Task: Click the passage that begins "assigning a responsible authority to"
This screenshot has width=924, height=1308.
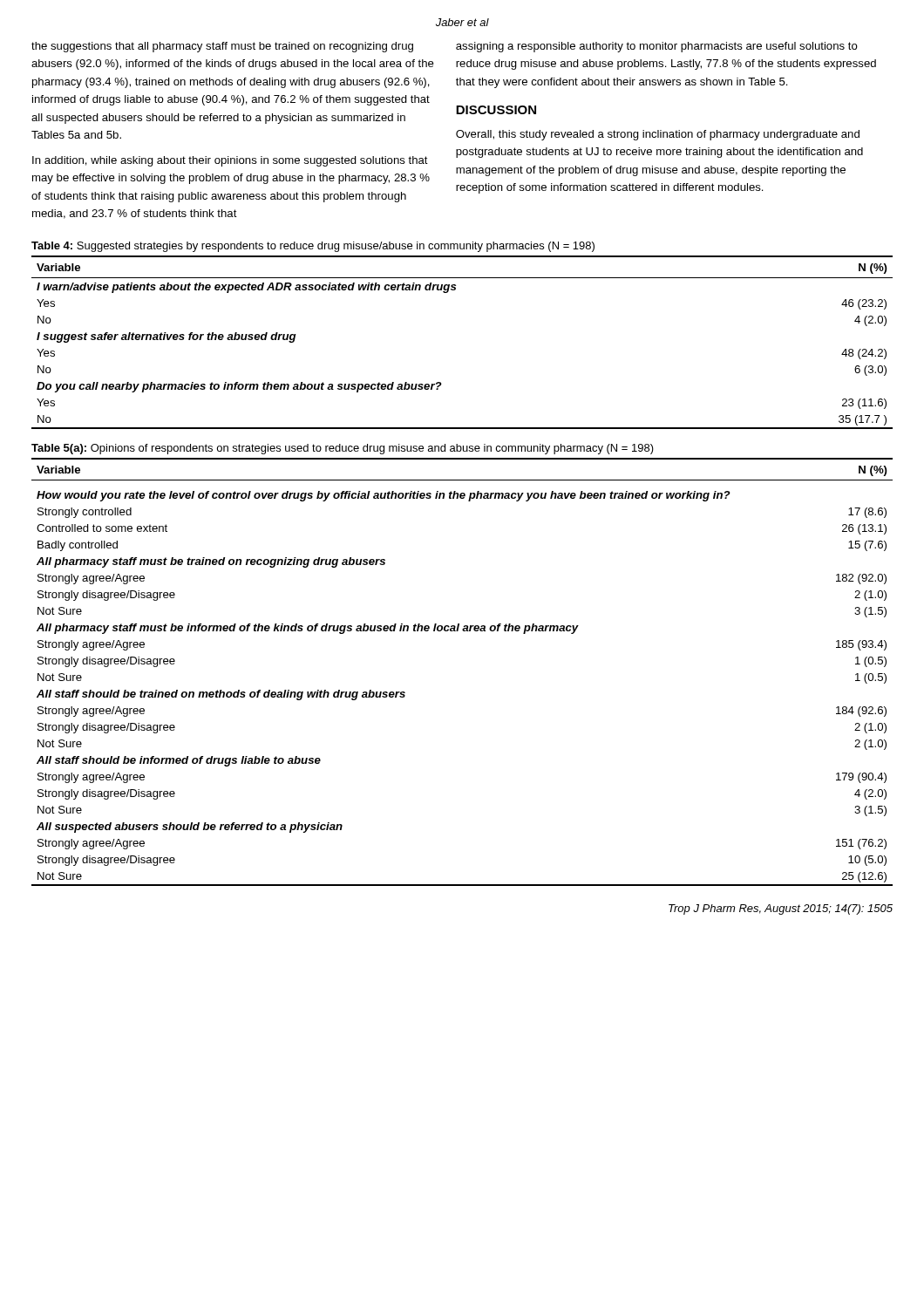Action: click(x=674, y=64)
